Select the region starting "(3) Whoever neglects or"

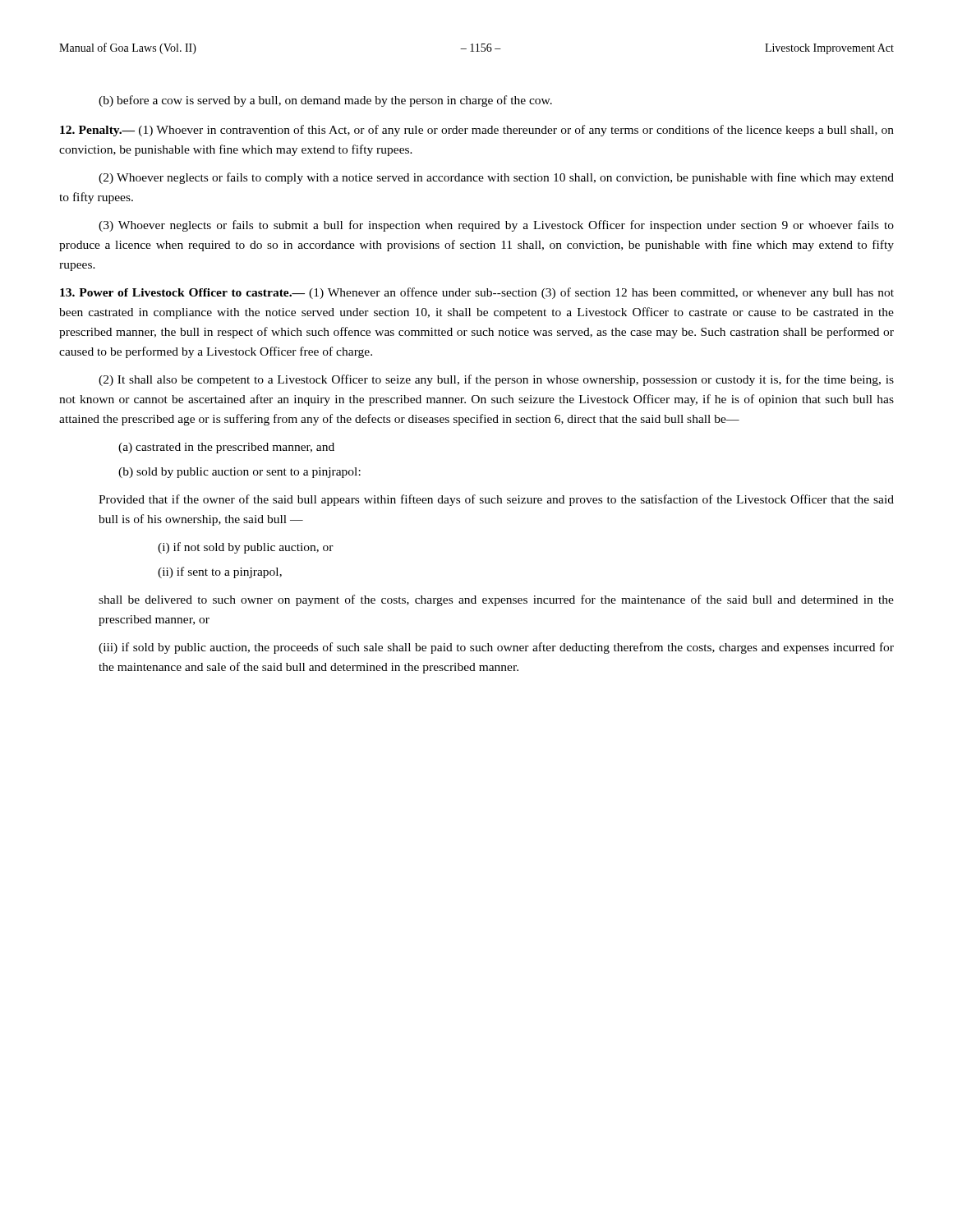click(476, 244)
